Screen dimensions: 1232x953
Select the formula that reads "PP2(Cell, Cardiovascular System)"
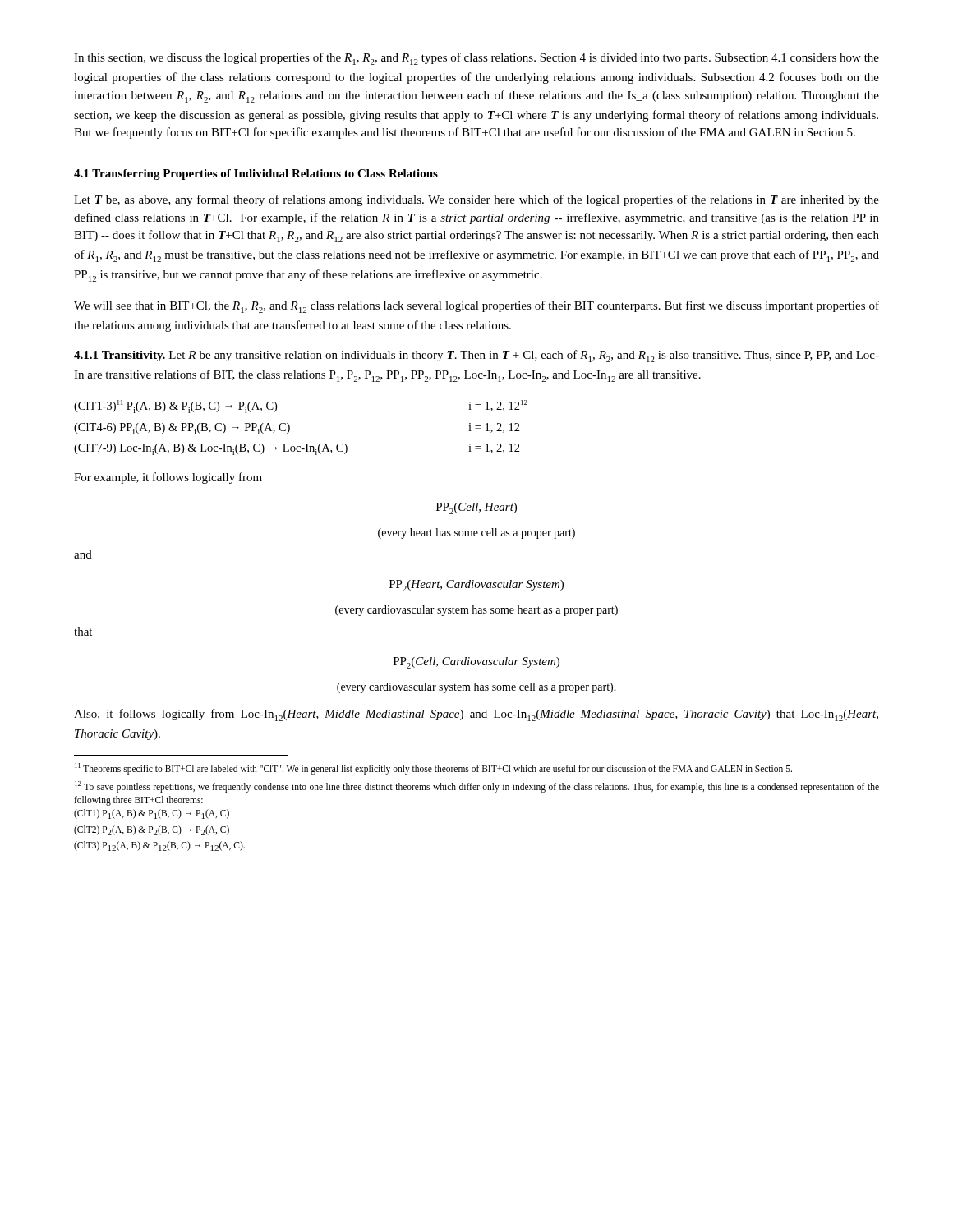pos(476,662)
